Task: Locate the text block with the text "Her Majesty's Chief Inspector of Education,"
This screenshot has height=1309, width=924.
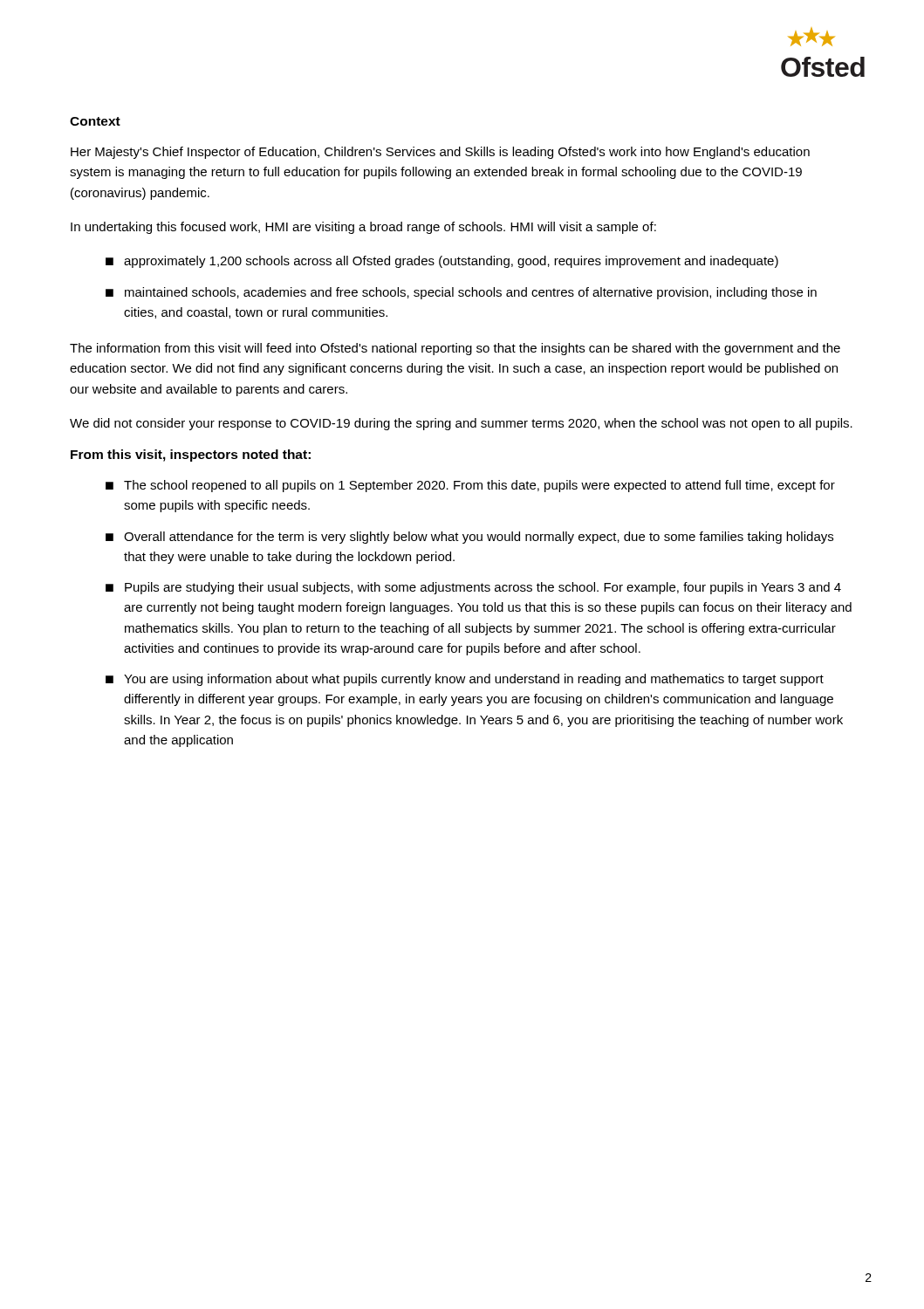Action: point(440,172)
